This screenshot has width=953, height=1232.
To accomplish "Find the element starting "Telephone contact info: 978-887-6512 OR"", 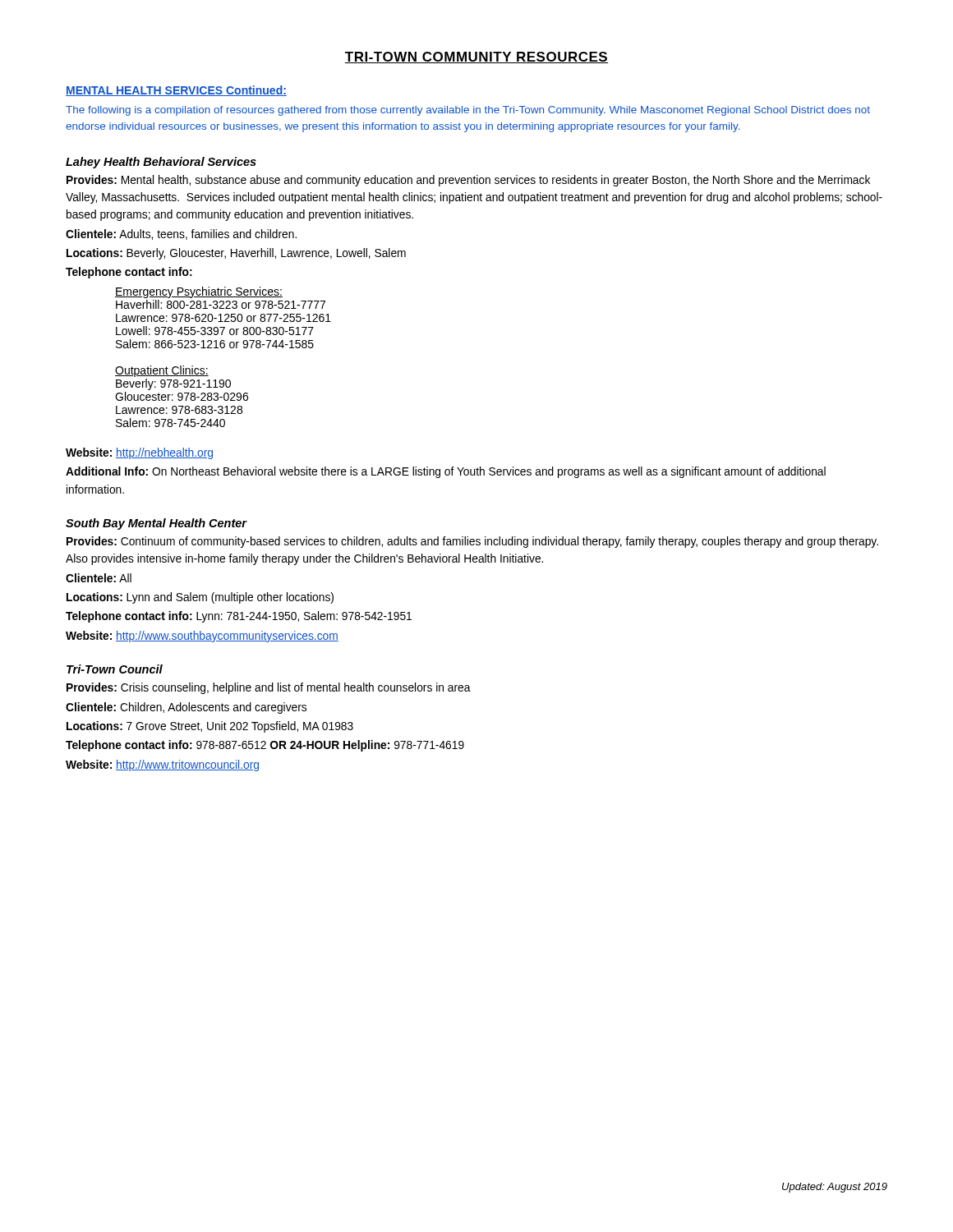I will pyautogui.click(x=265, y=746).
